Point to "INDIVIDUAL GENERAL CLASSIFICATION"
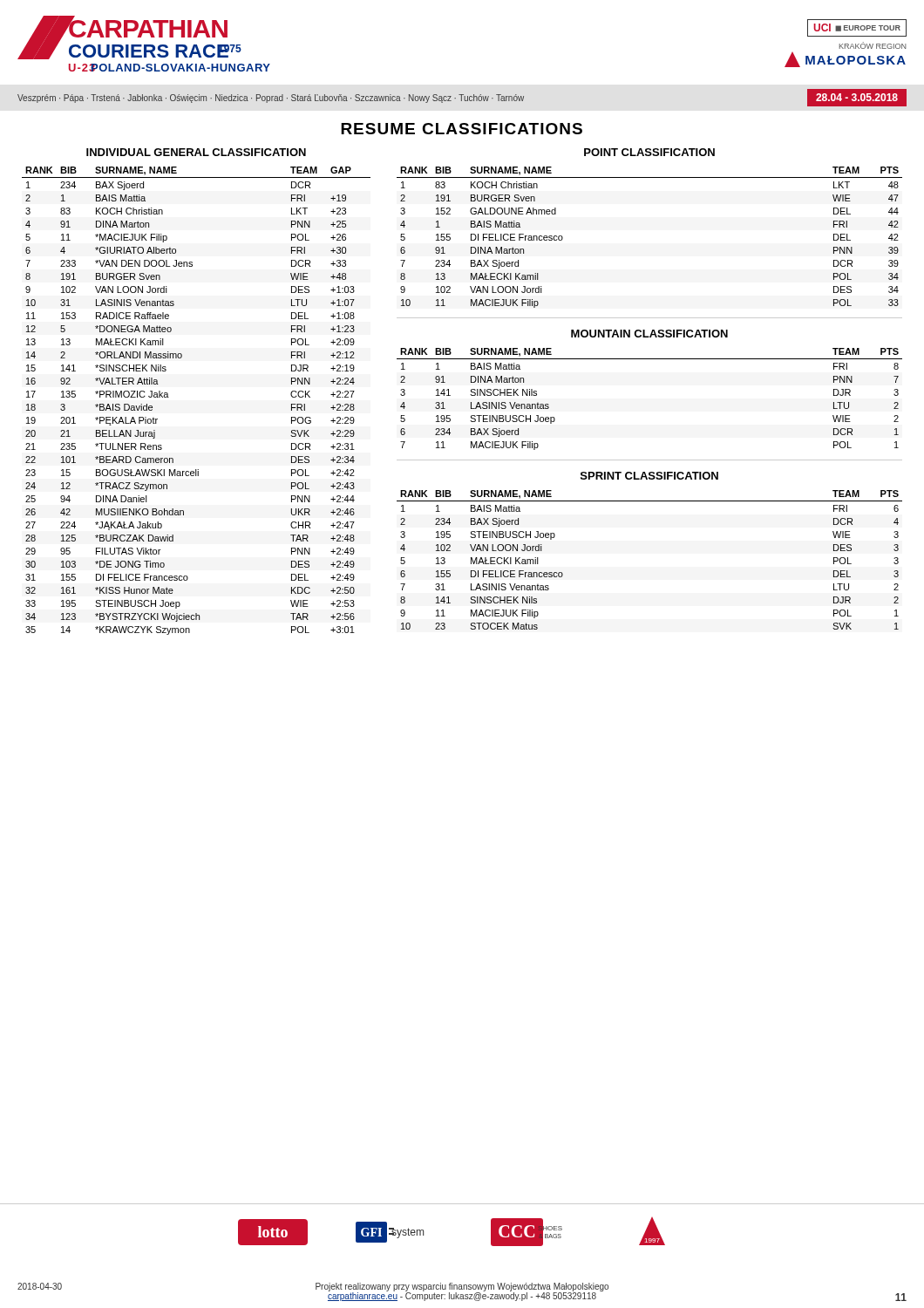 pyautogui.click(x=196, y=152)
